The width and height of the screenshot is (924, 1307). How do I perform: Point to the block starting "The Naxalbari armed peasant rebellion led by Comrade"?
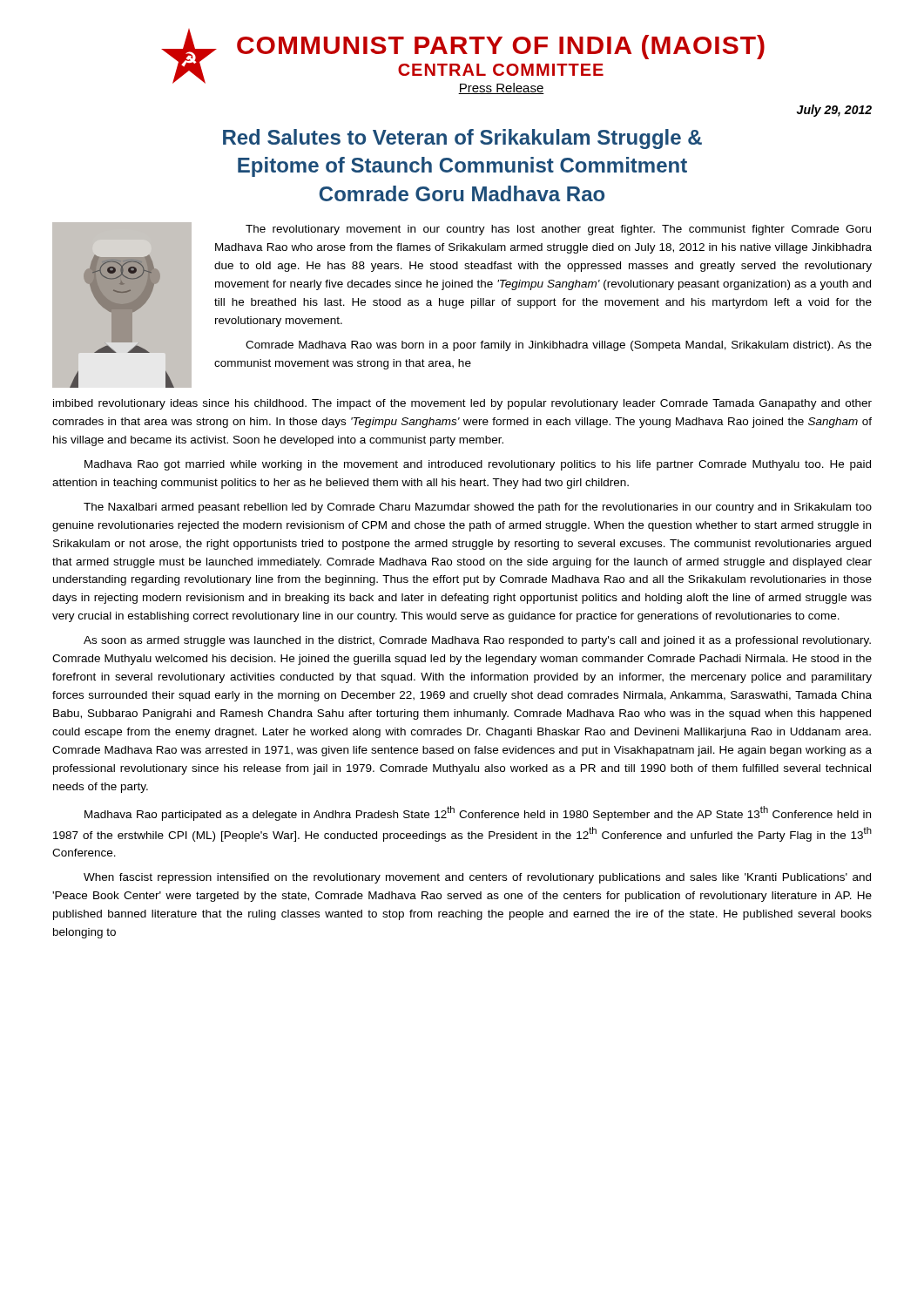462,561
